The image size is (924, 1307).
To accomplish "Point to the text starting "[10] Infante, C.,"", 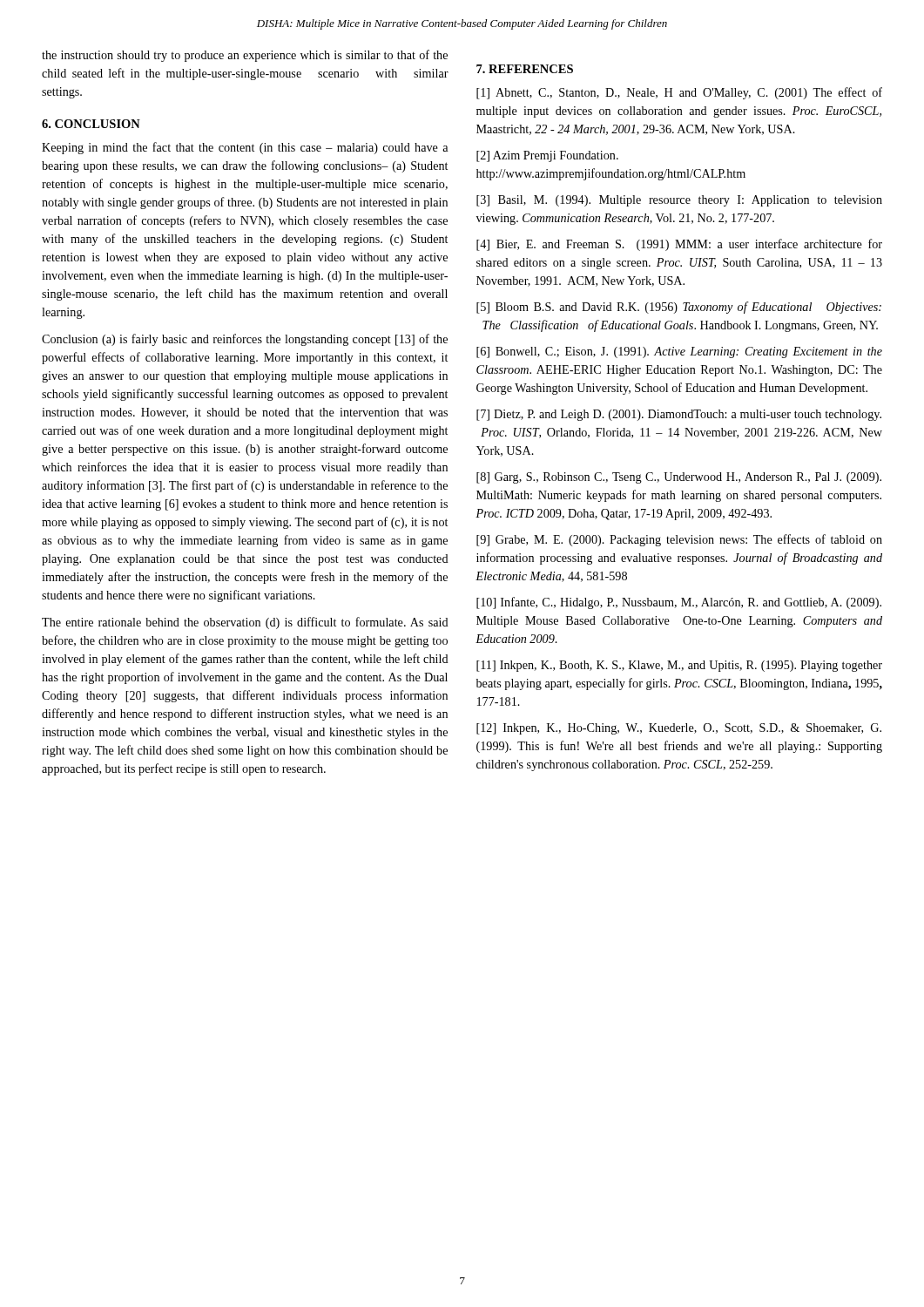I will pos(679,621).
